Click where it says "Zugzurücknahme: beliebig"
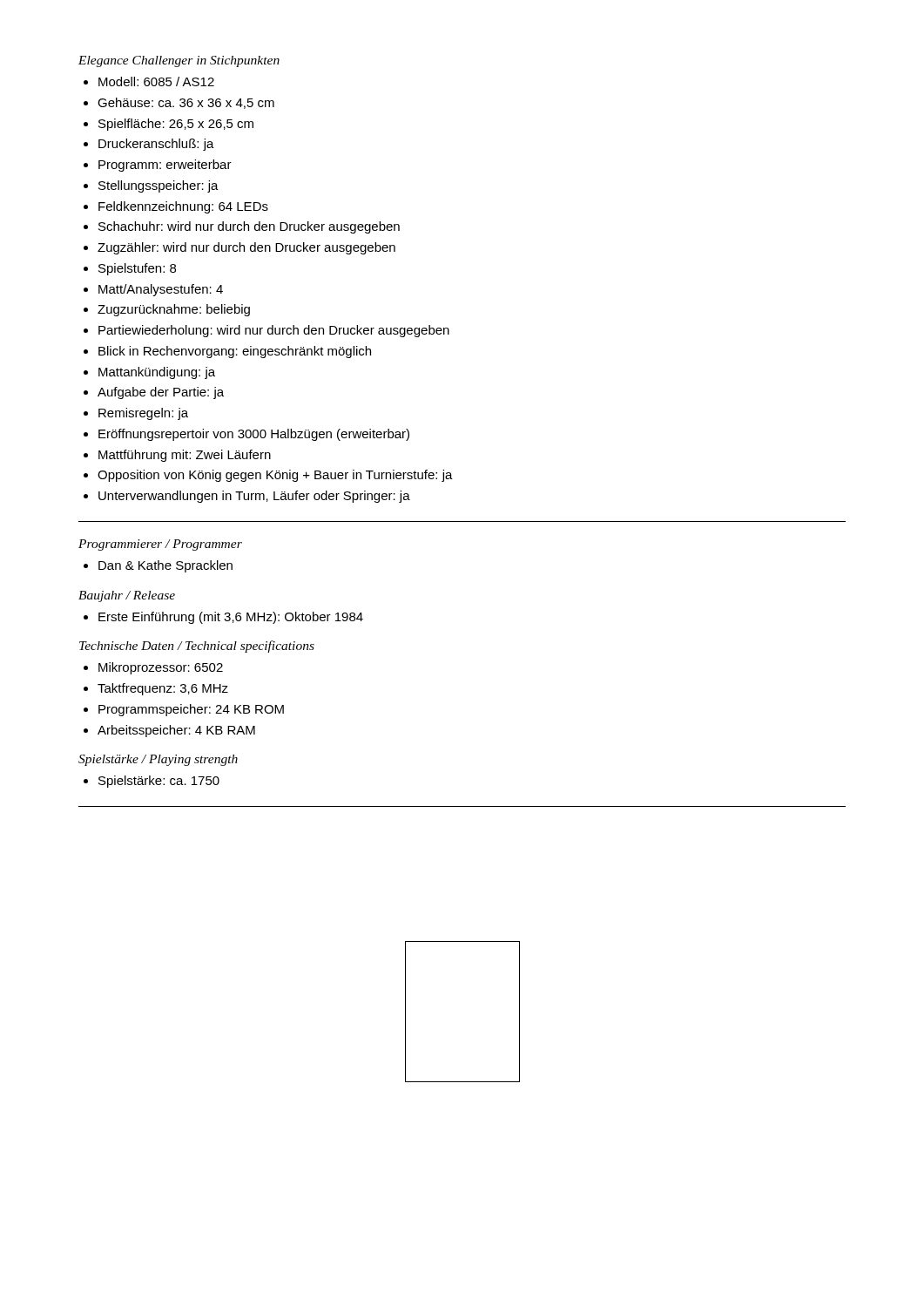The height and width of the screenshot is (1307, 924). [167, 310]
